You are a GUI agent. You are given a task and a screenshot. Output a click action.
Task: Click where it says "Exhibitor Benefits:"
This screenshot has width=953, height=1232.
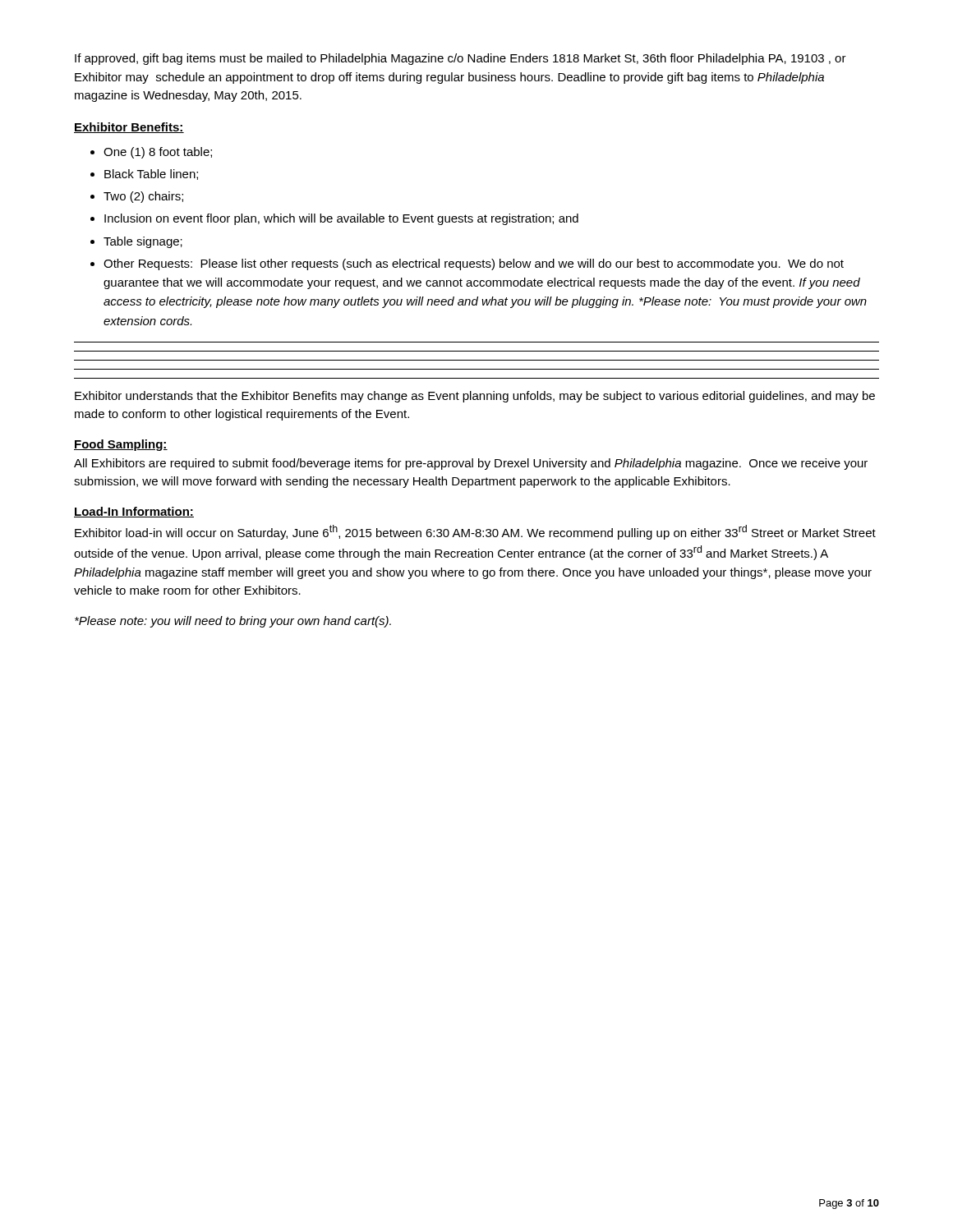coord(129,126)
